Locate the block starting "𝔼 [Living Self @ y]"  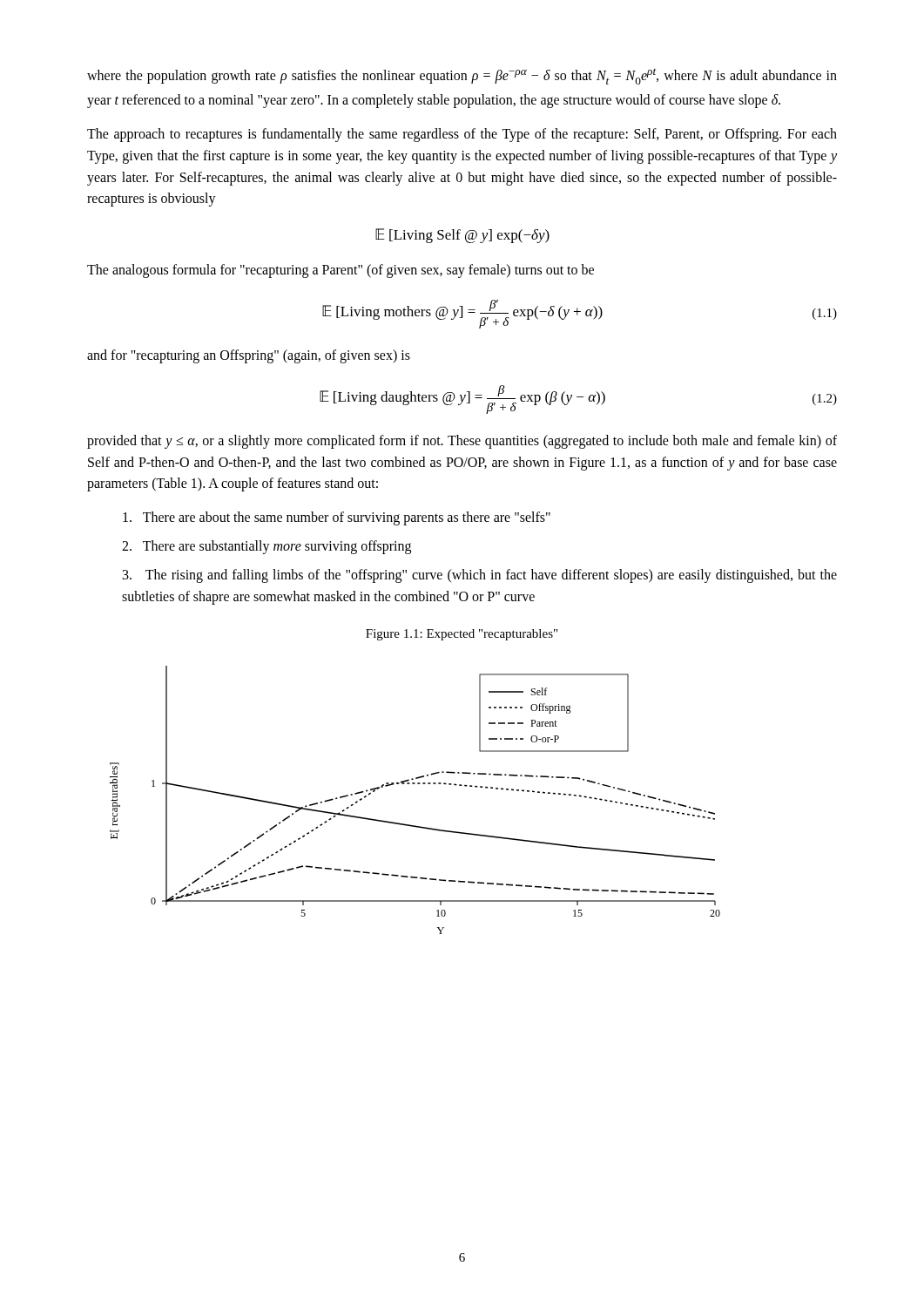point(462,235)
